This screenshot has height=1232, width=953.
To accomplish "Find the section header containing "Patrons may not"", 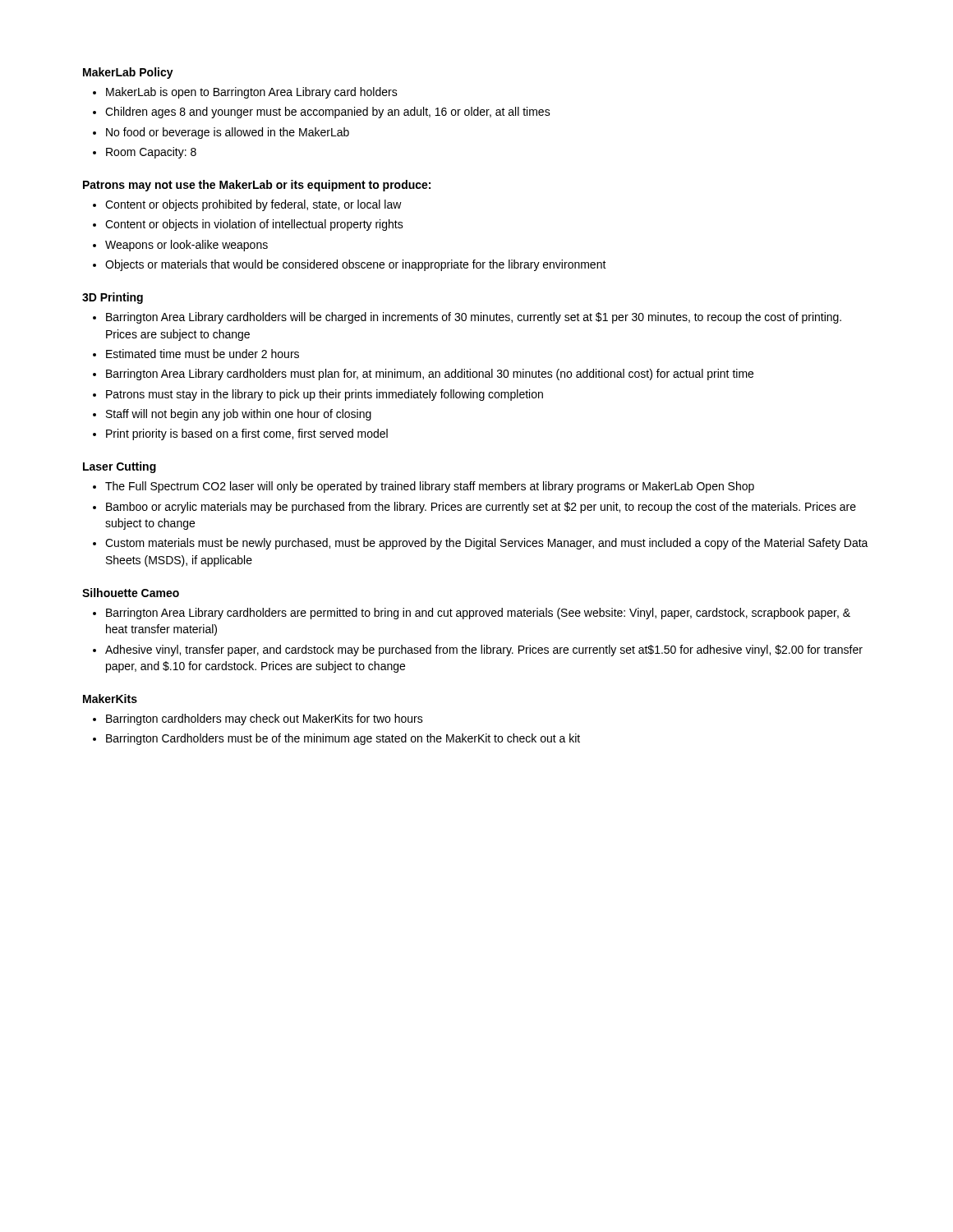I will tap(257, 185).
